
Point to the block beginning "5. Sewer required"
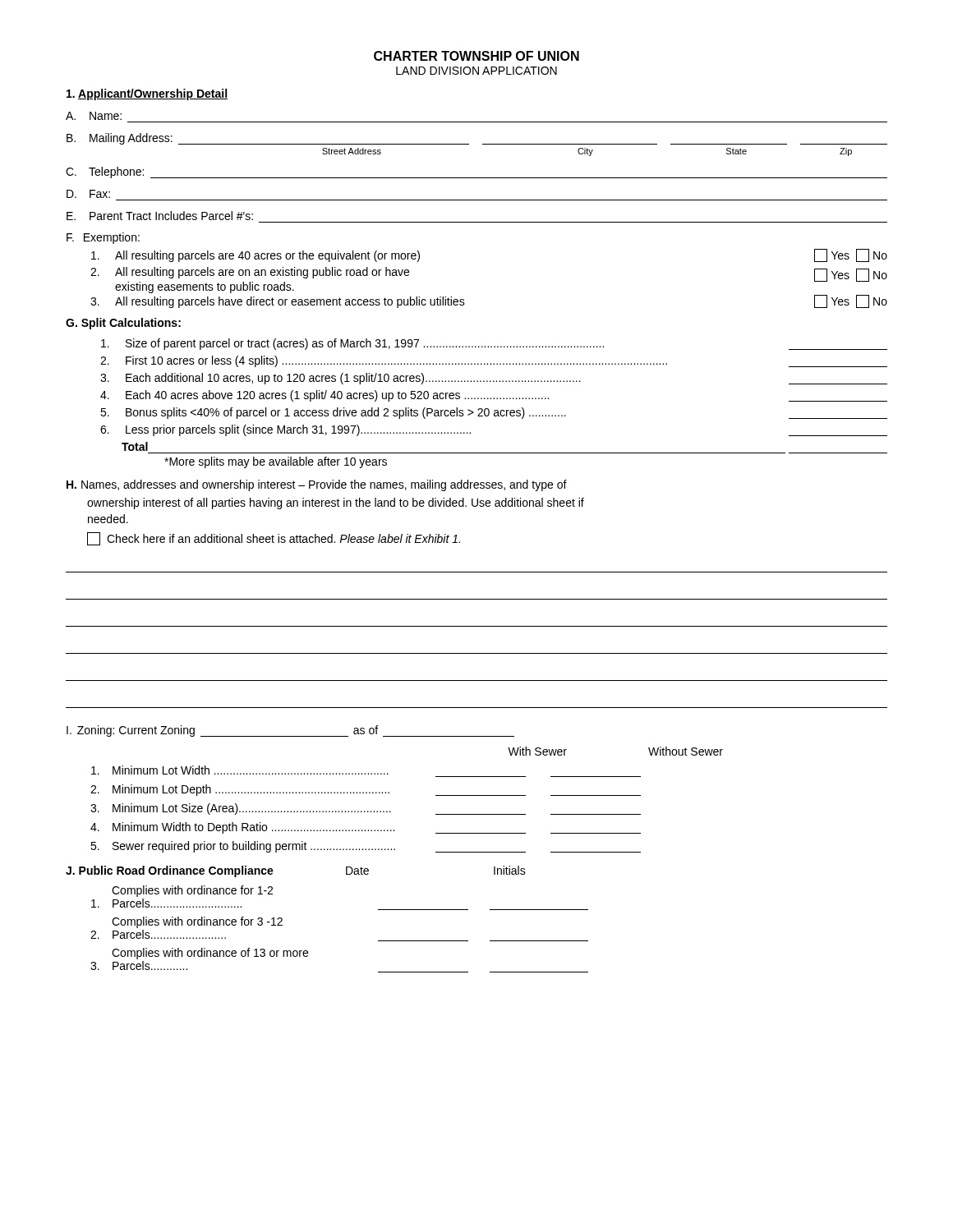(366, 846)
